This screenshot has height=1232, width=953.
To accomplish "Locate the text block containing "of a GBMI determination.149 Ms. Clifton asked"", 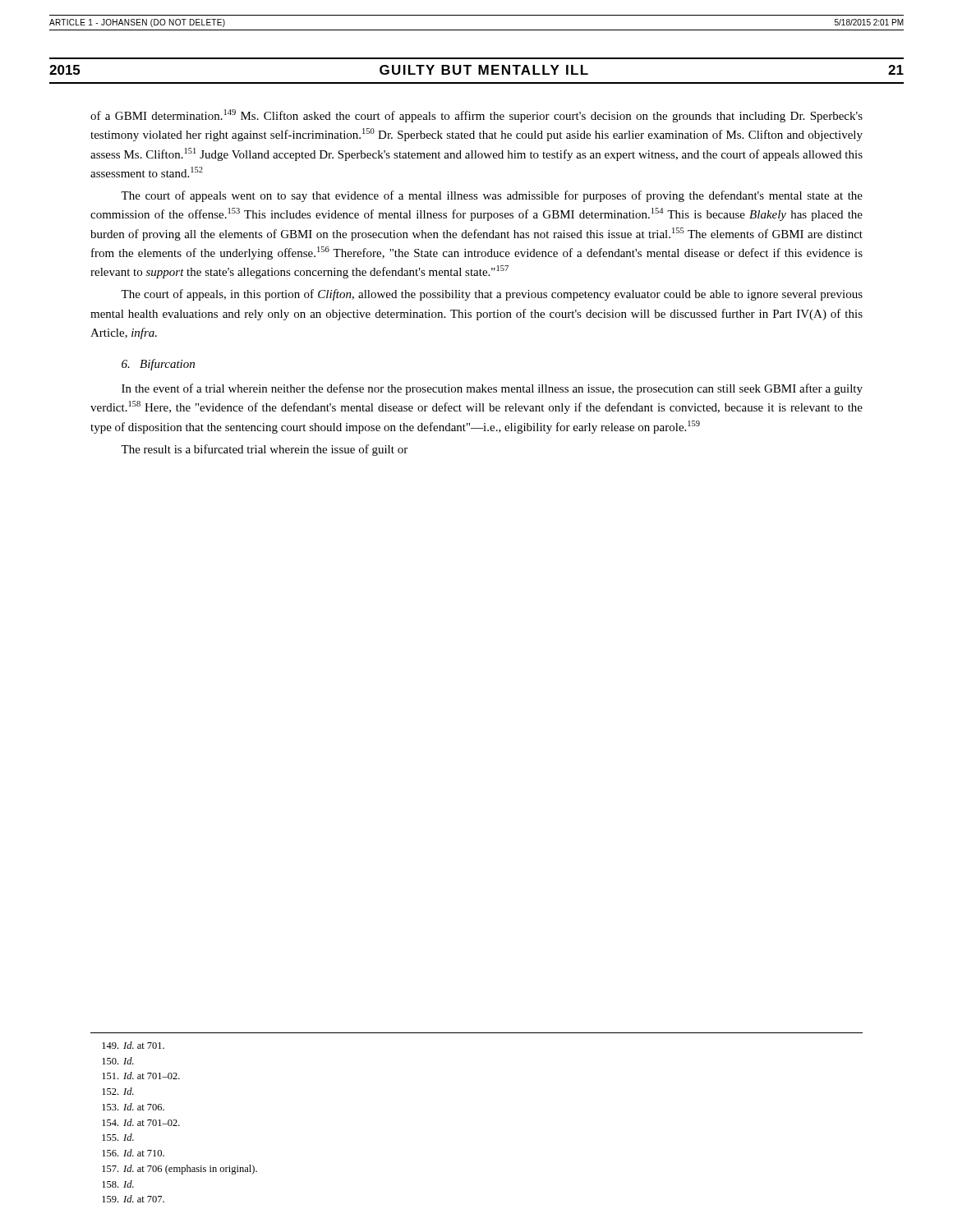I will (x=476, y=145).
